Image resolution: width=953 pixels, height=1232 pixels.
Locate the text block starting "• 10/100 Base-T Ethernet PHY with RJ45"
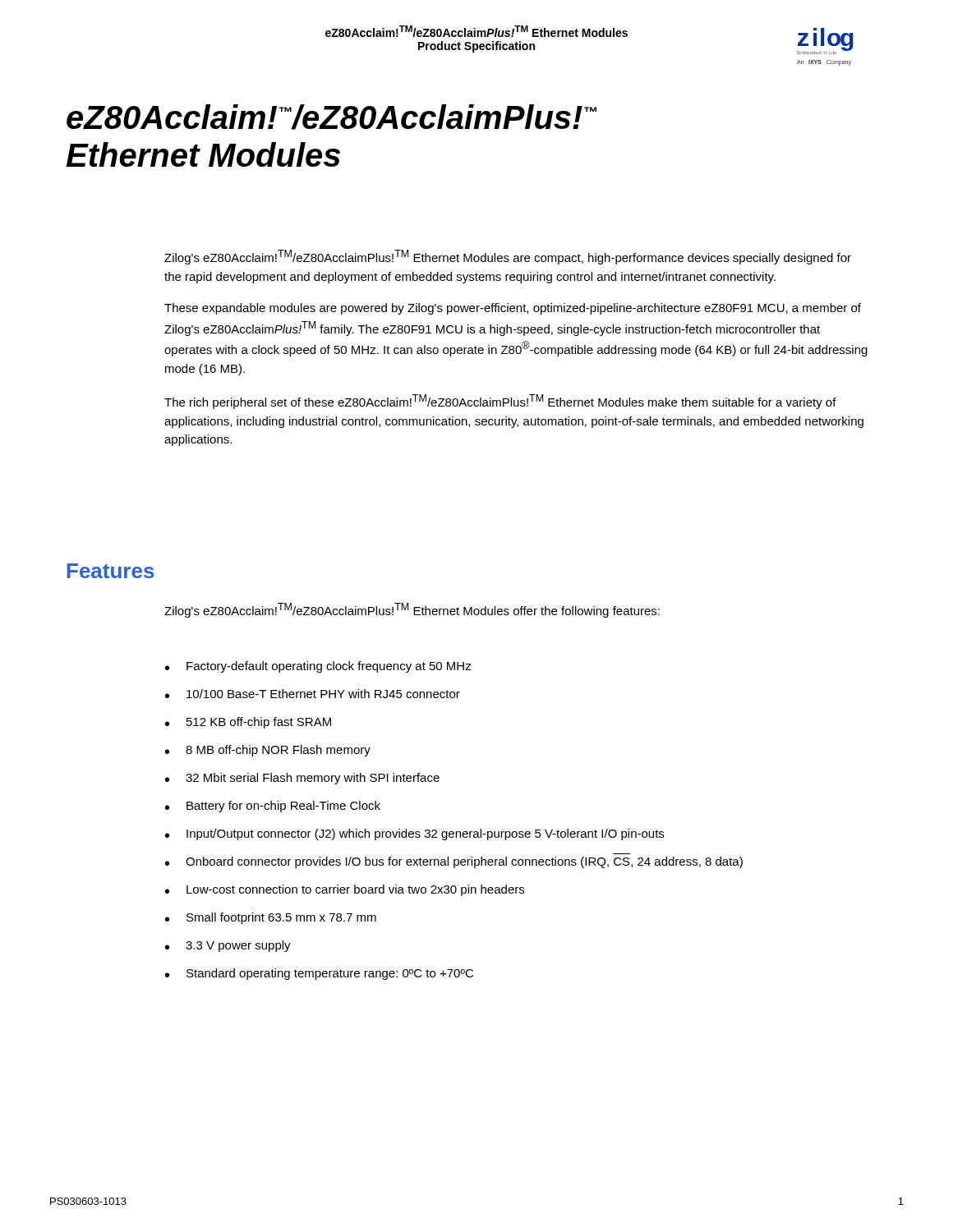pyautogui.click(x=313, y=694)
